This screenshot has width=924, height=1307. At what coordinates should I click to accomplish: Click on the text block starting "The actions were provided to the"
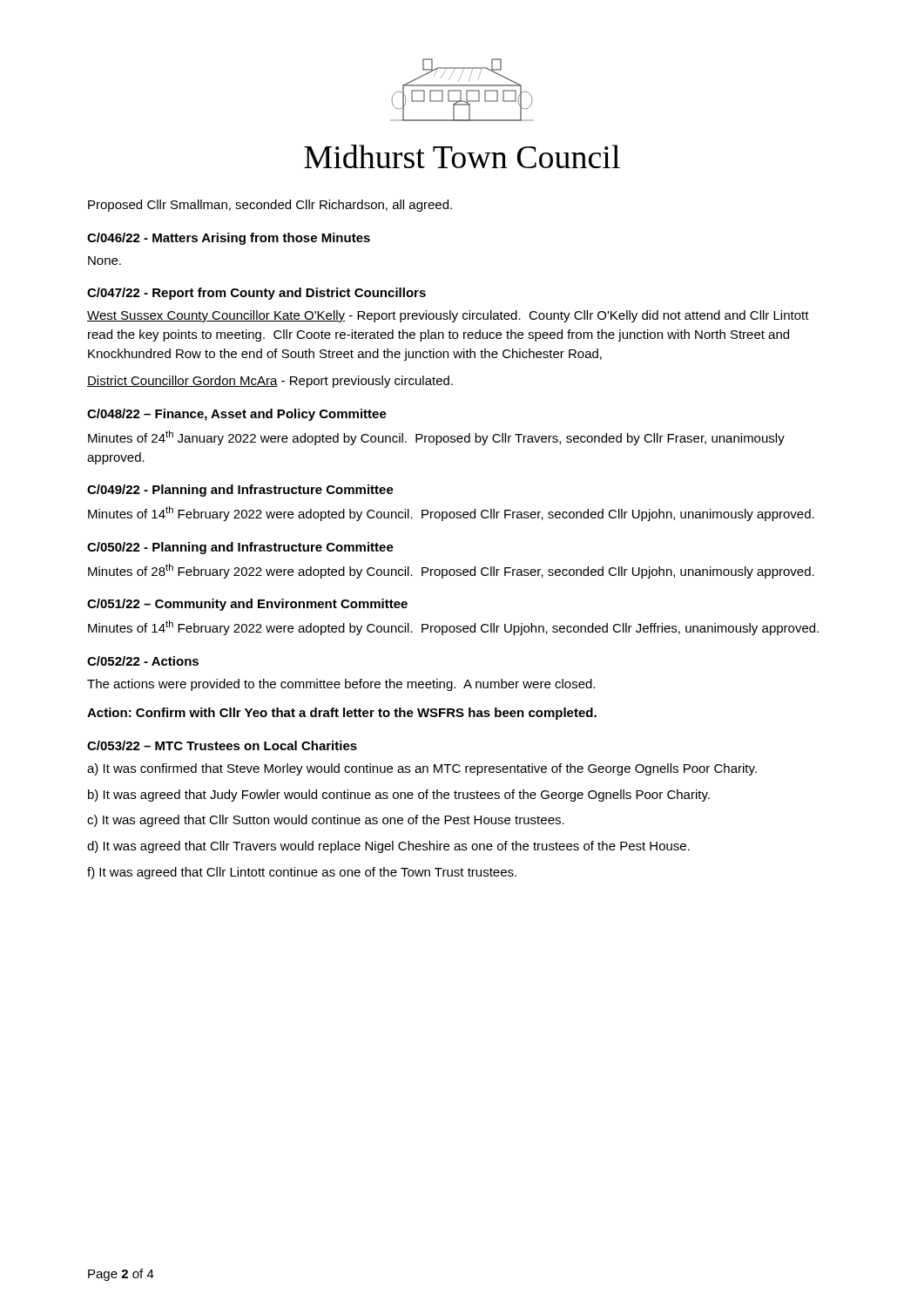pos(342,683)
